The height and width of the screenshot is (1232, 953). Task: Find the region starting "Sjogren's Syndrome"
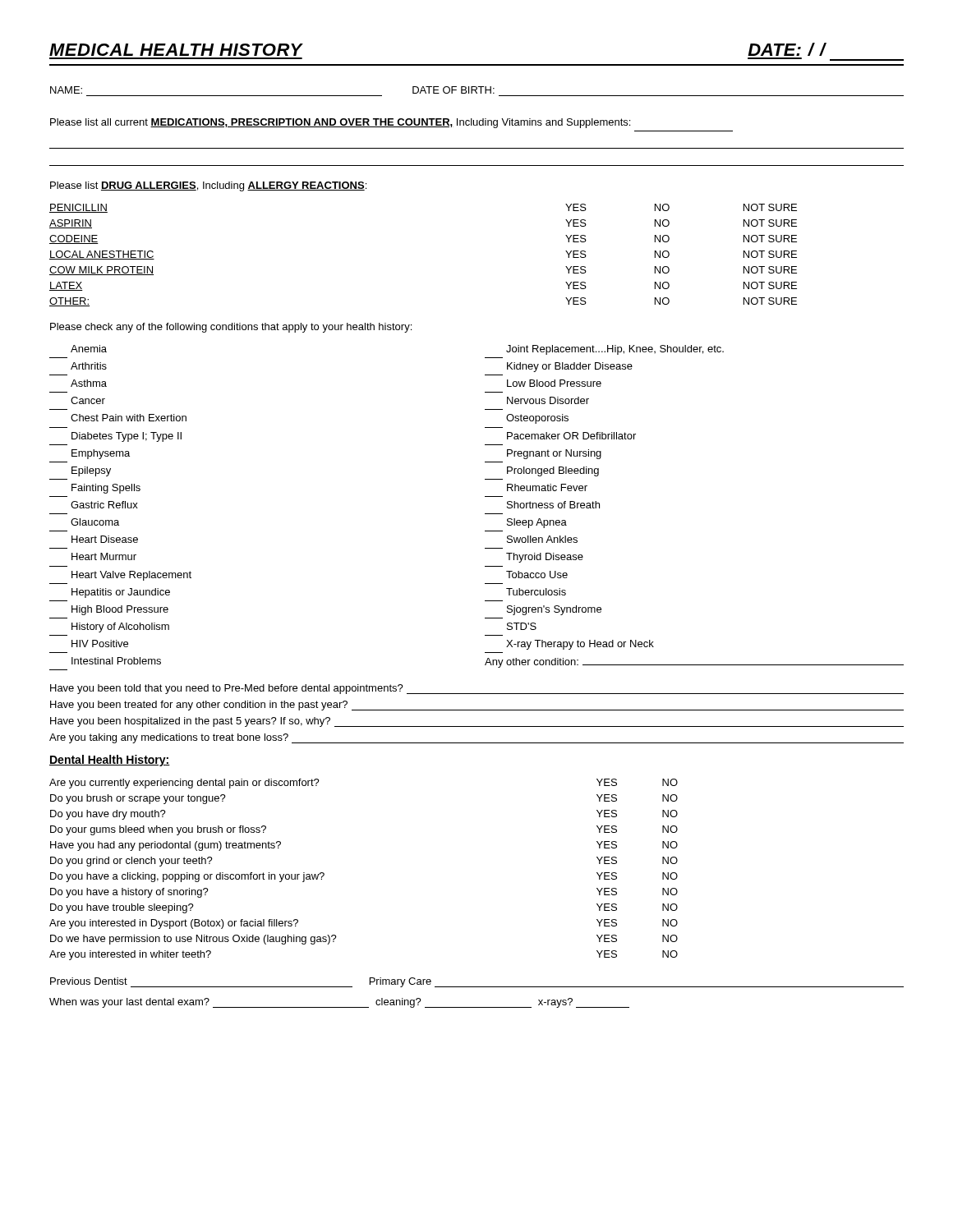coord(543,610)
